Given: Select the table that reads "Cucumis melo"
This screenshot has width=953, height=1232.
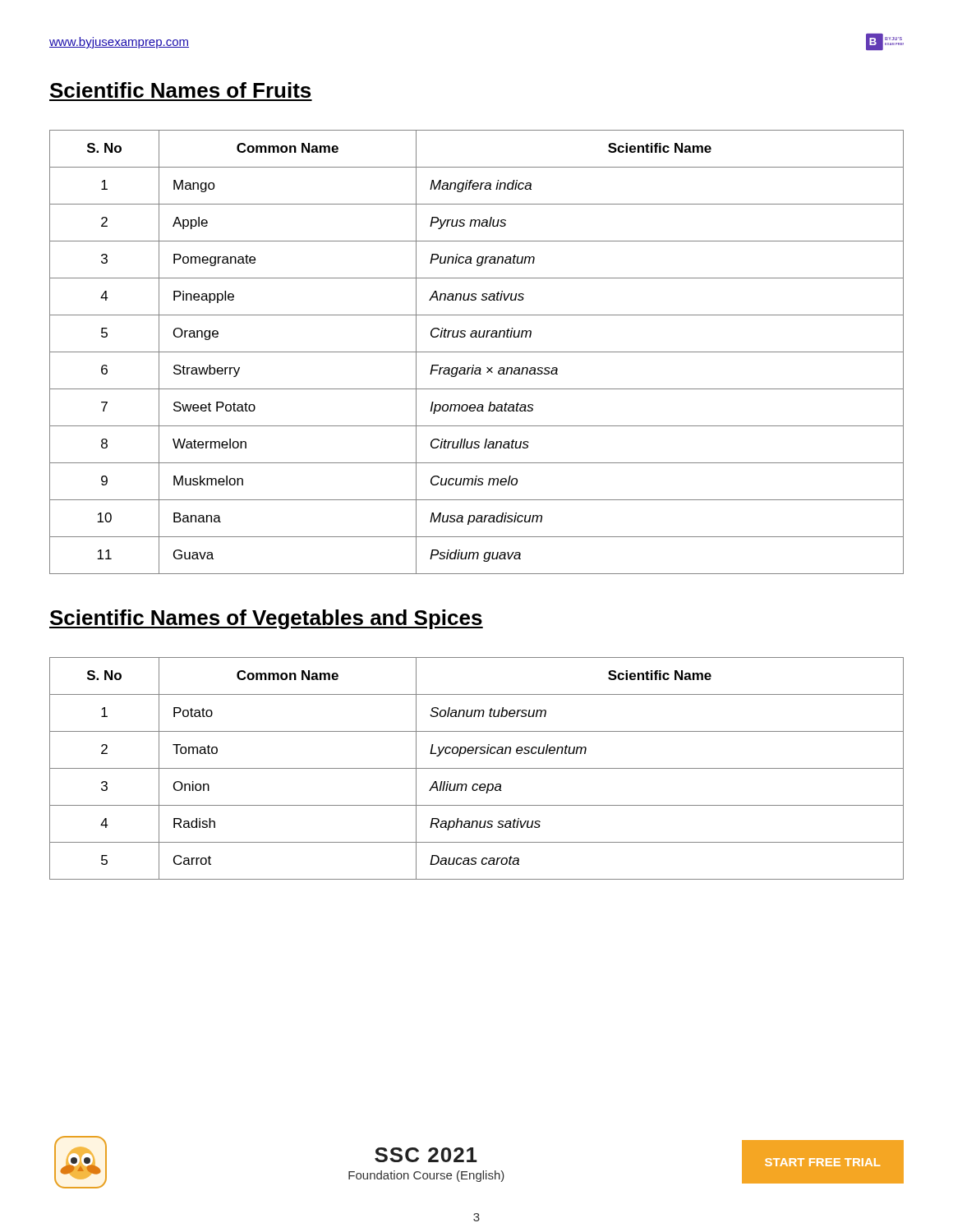Looking at the screenshot, I should click(476, 352).
